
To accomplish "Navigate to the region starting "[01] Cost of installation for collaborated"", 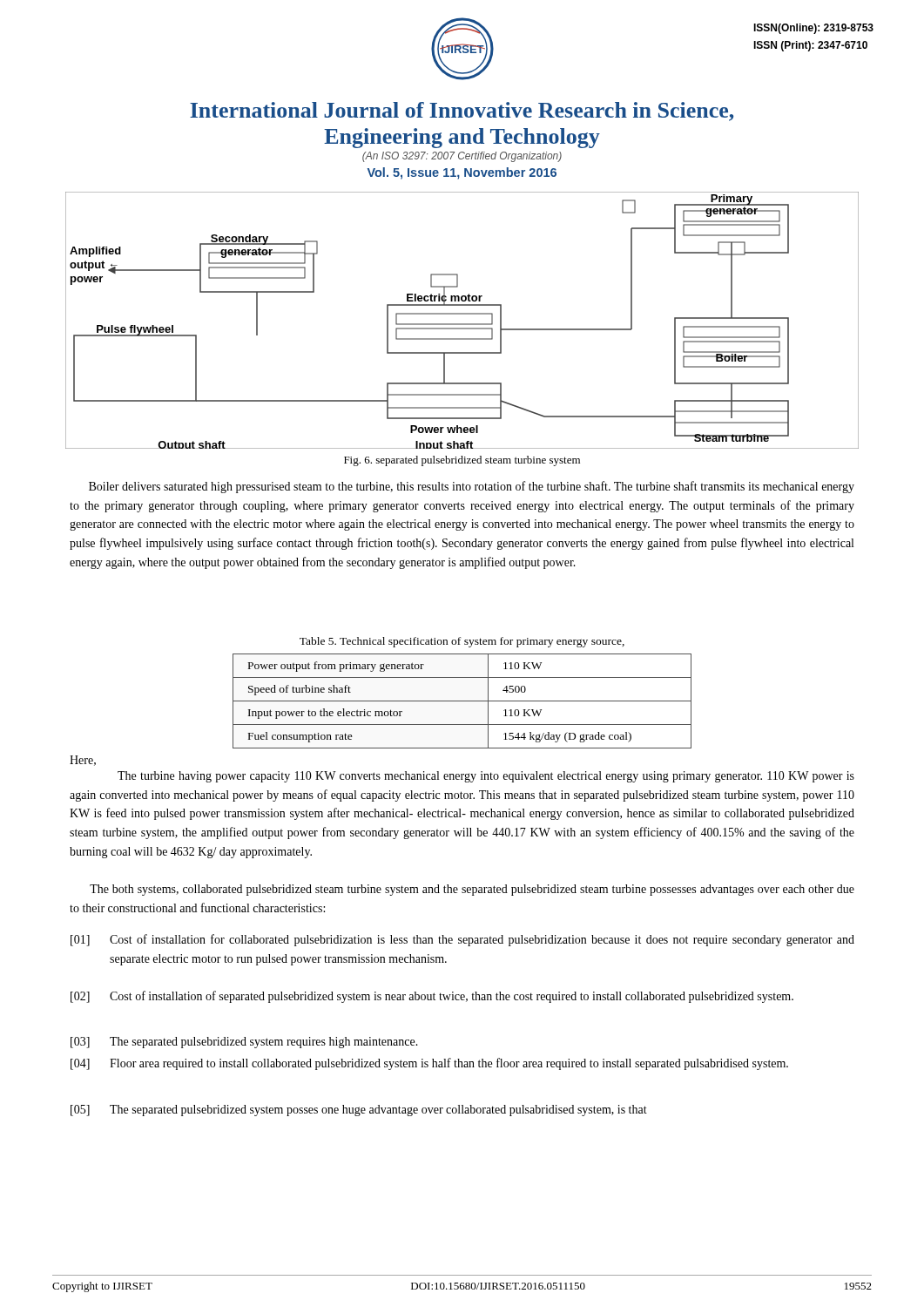I will 462,949.
